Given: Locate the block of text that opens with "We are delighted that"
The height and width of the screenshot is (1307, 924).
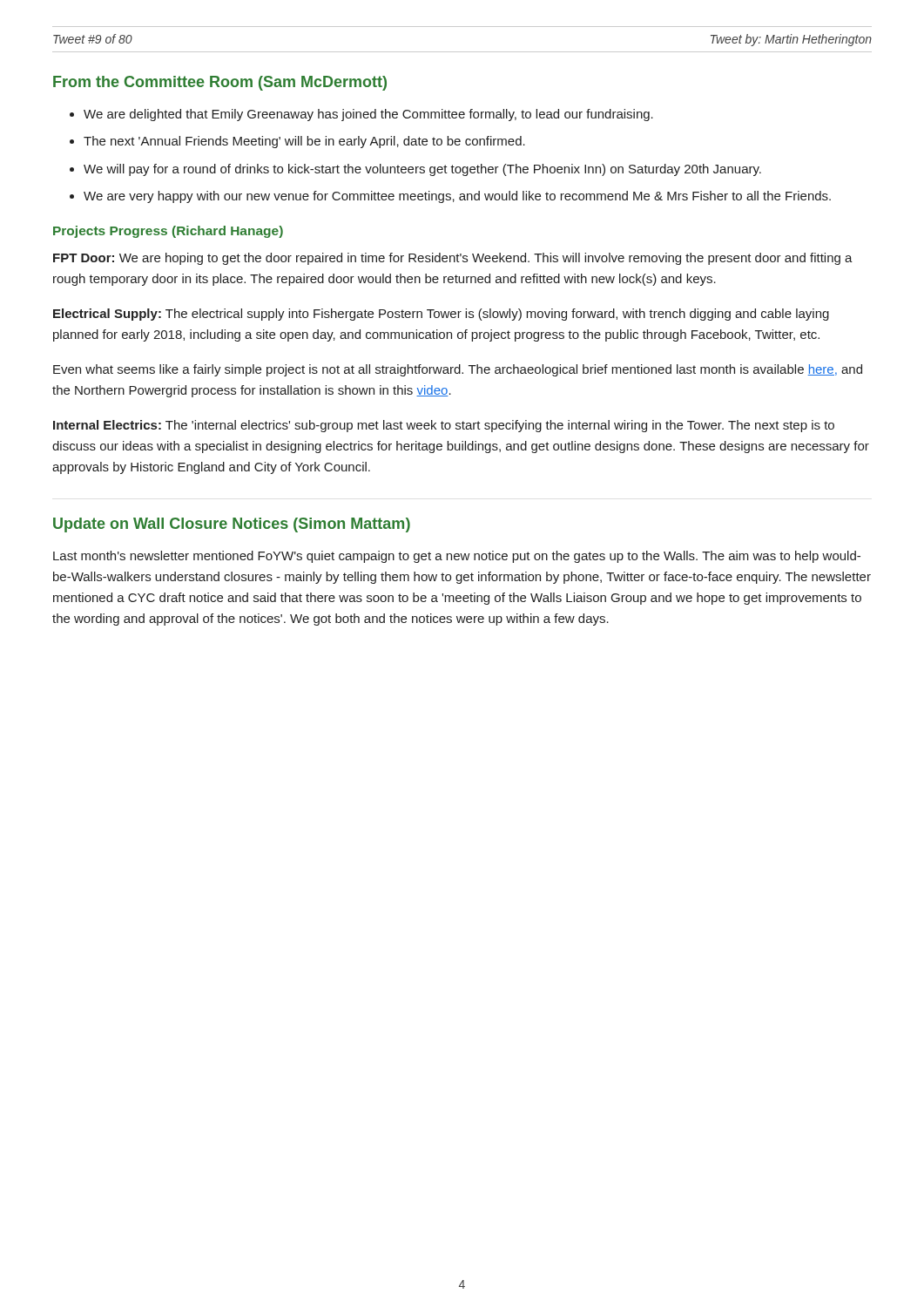Looking at the screenshot, I should click(369, 114).
